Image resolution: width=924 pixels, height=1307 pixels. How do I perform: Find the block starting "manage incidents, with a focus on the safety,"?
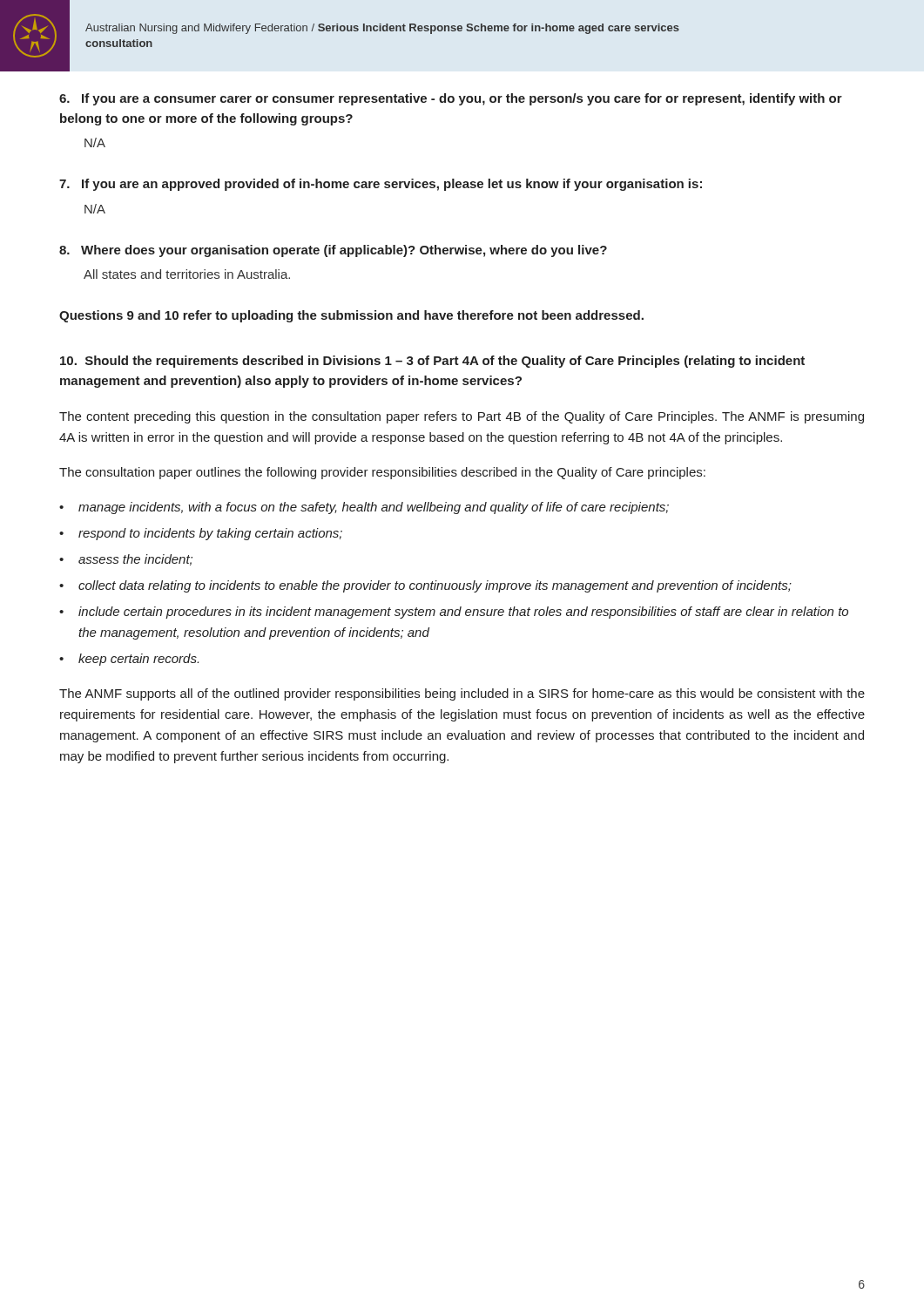point(374,507)
